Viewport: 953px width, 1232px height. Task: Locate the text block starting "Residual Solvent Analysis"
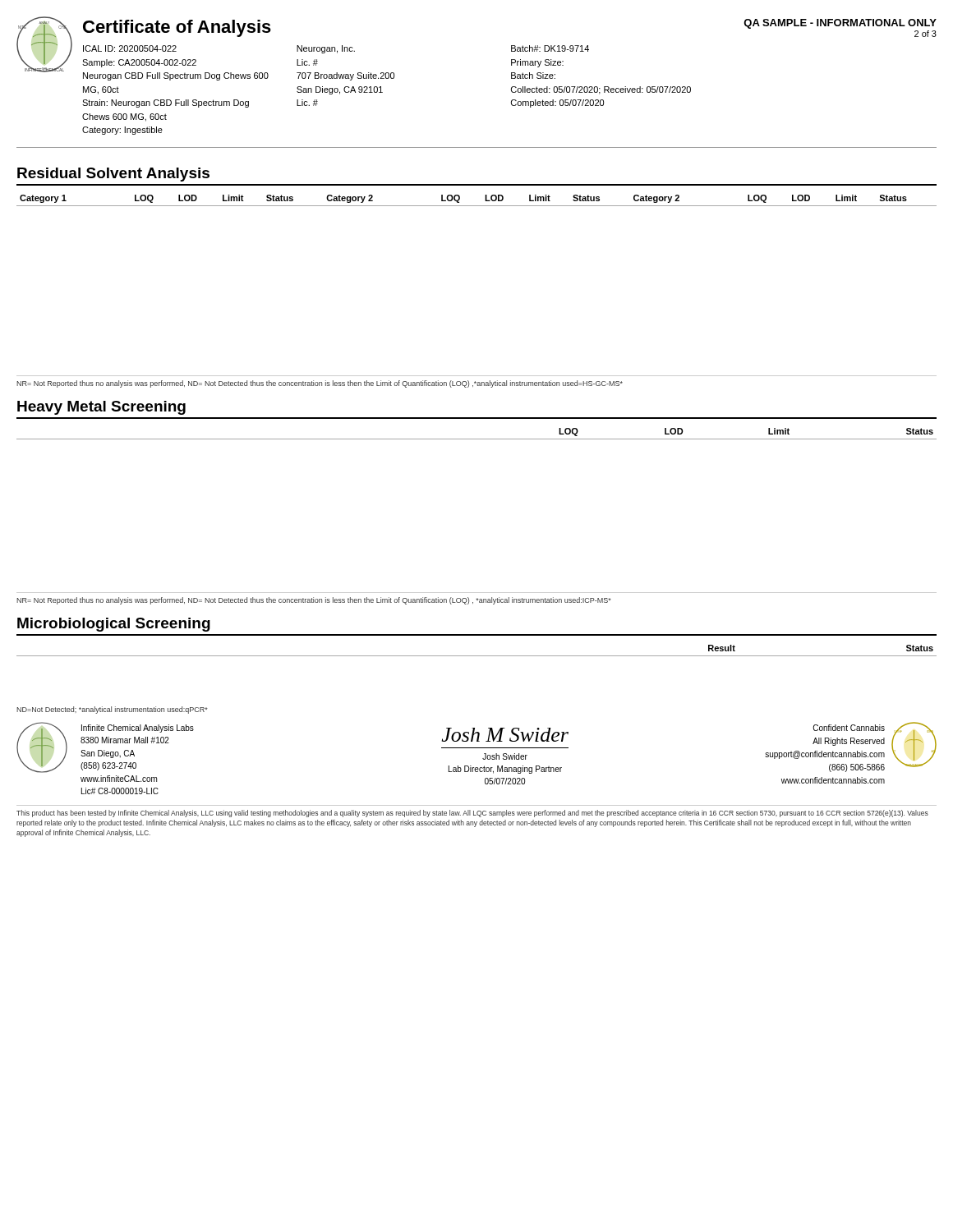[x=113, y=172]
